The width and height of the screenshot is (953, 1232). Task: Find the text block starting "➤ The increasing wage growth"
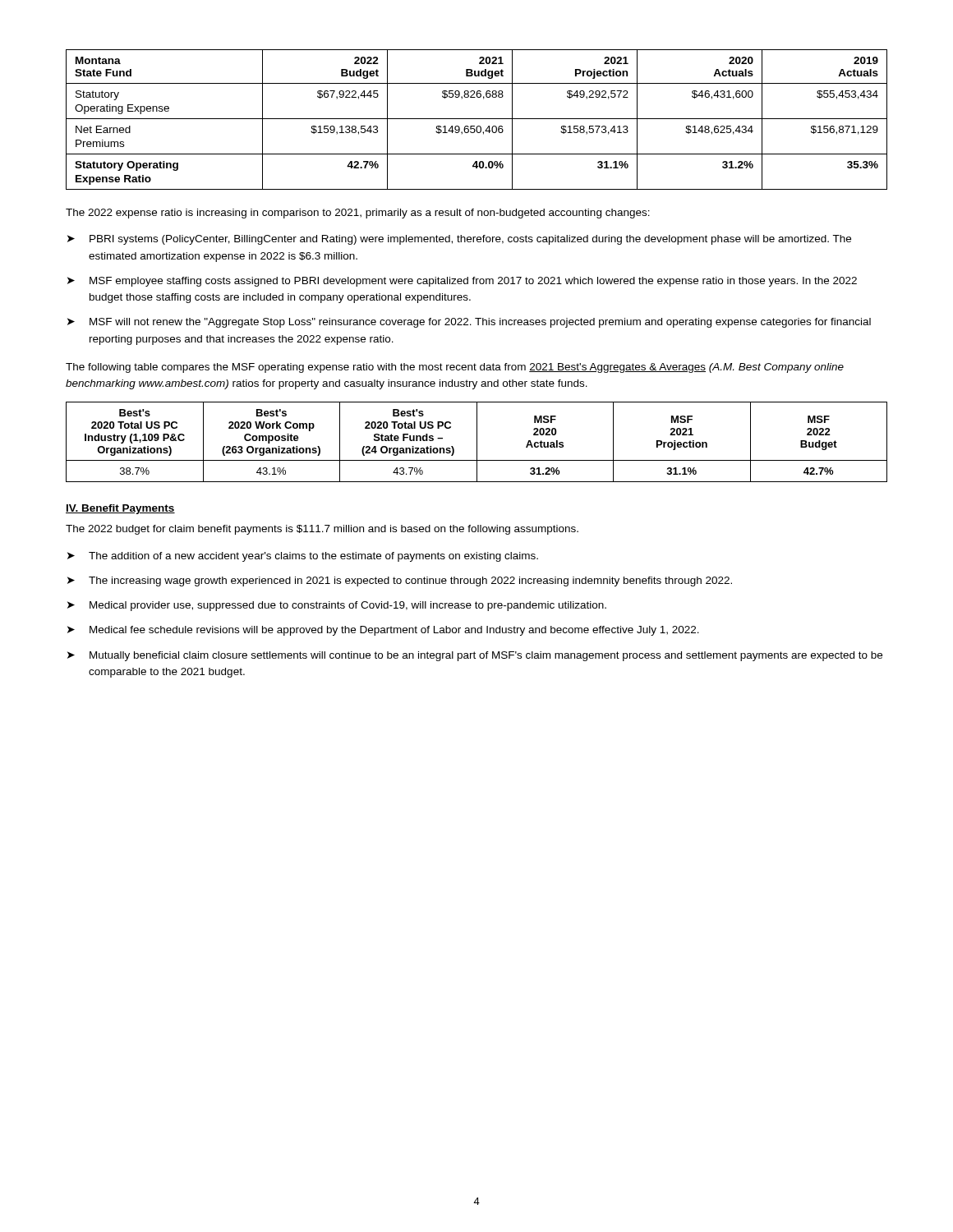pos(476,581)
